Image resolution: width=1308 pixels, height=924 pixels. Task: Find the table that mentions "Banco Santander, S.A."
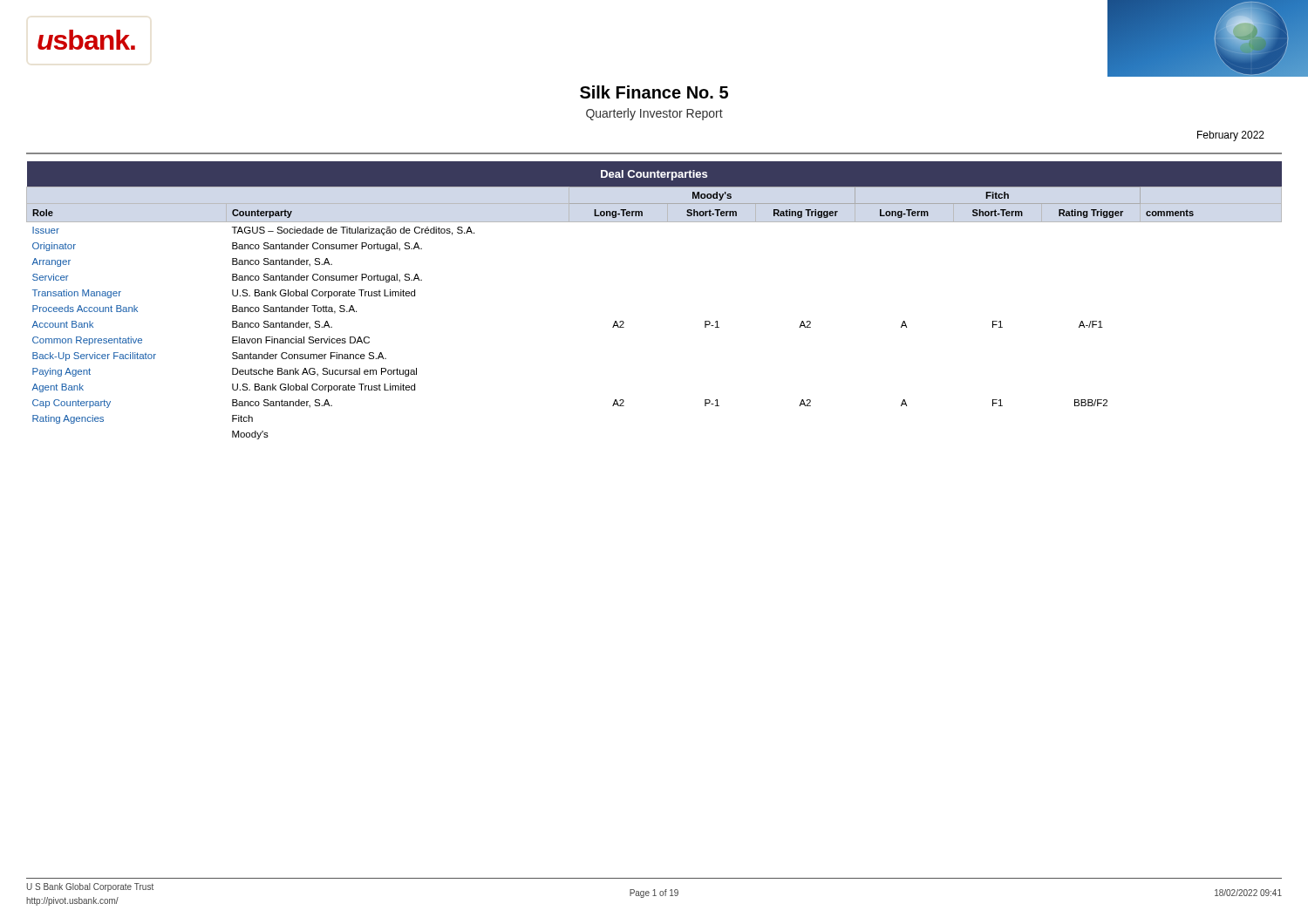[654, 302]
